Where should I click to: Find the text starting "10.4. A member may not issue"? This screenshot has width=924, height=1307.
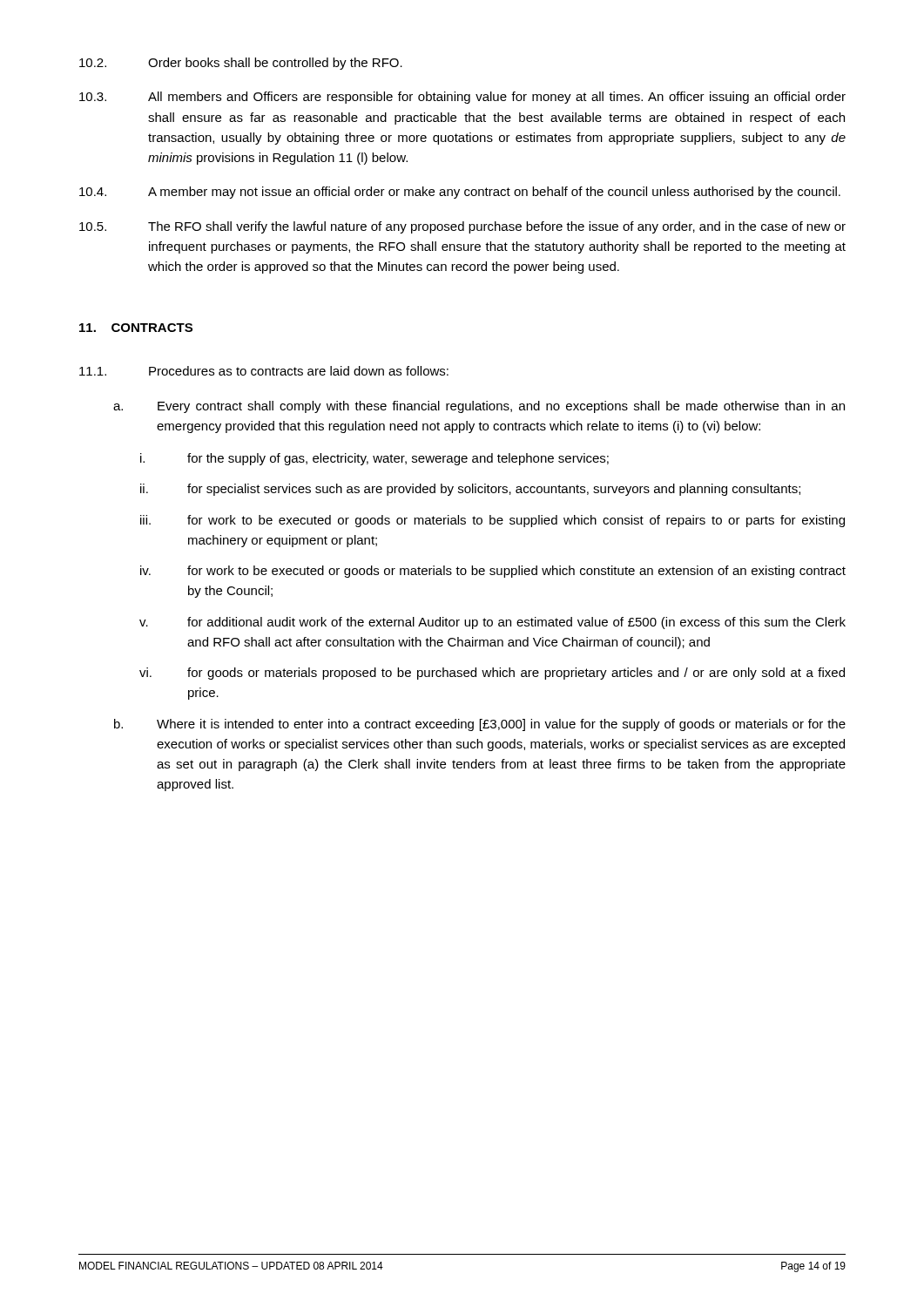pyautogui.click(x=462, y=192)
